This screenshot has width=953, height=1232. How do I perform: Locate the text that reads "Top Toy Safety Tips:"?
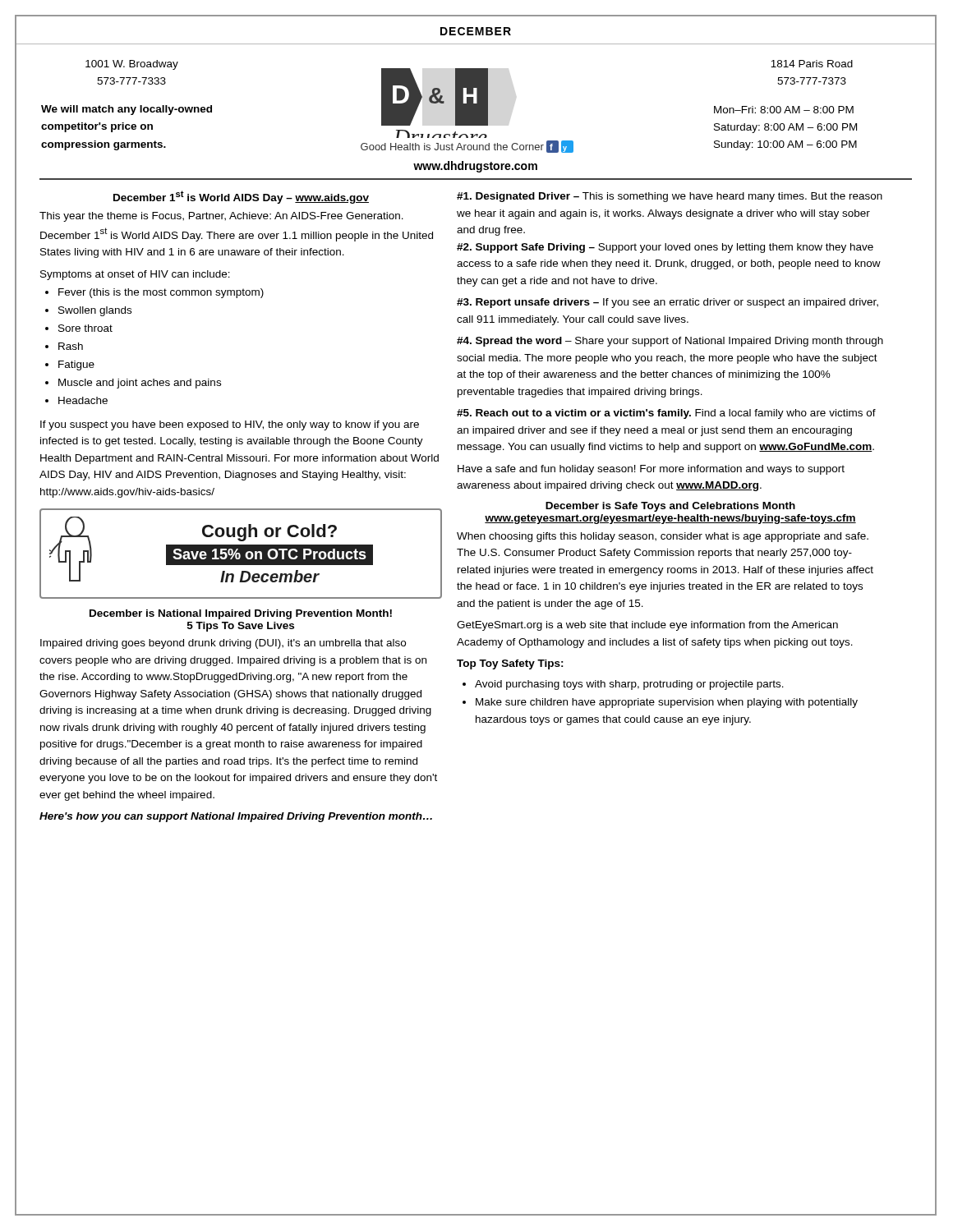pos(510,664)
